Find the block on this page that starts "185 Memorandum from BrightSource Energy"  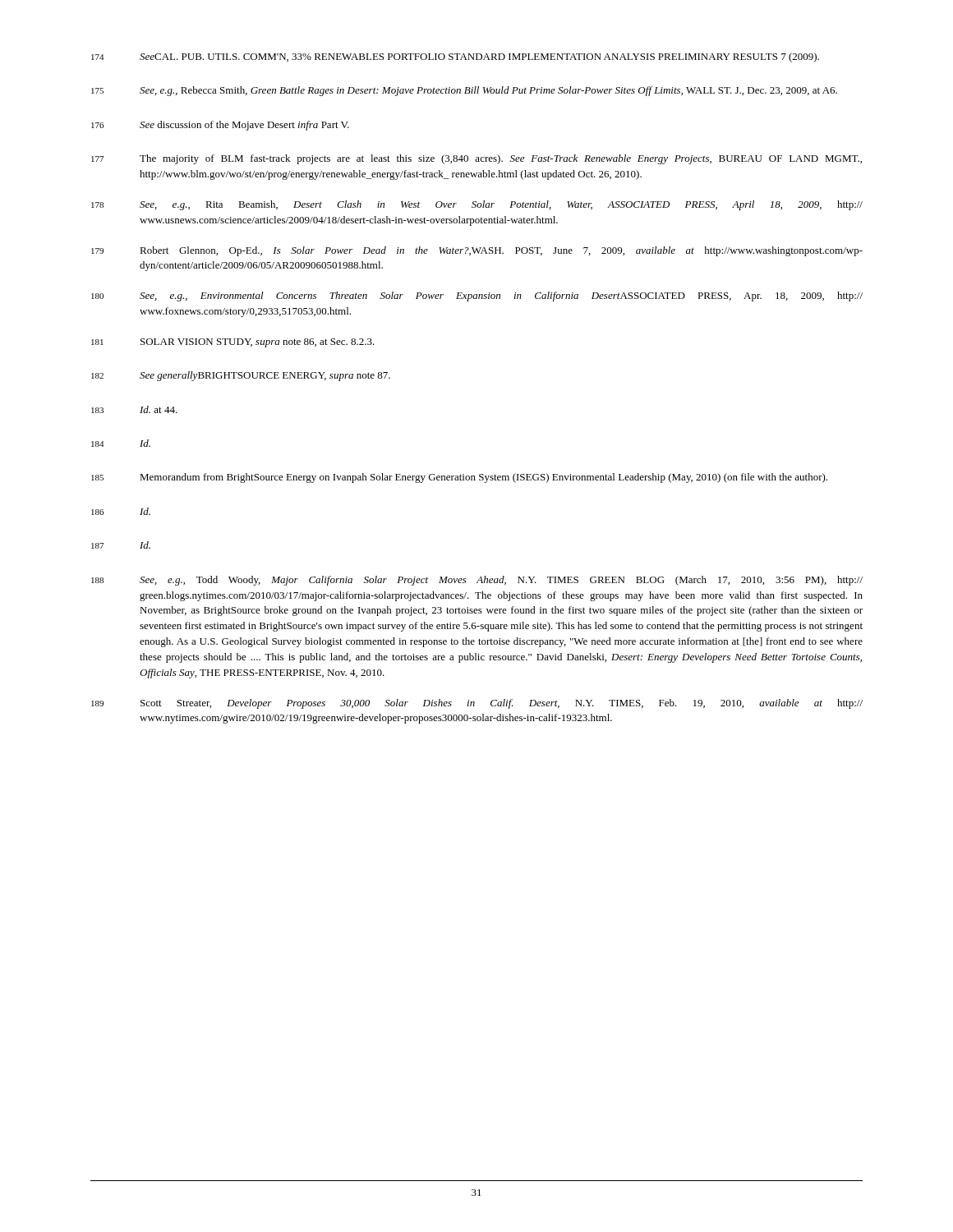pos(476,480)
